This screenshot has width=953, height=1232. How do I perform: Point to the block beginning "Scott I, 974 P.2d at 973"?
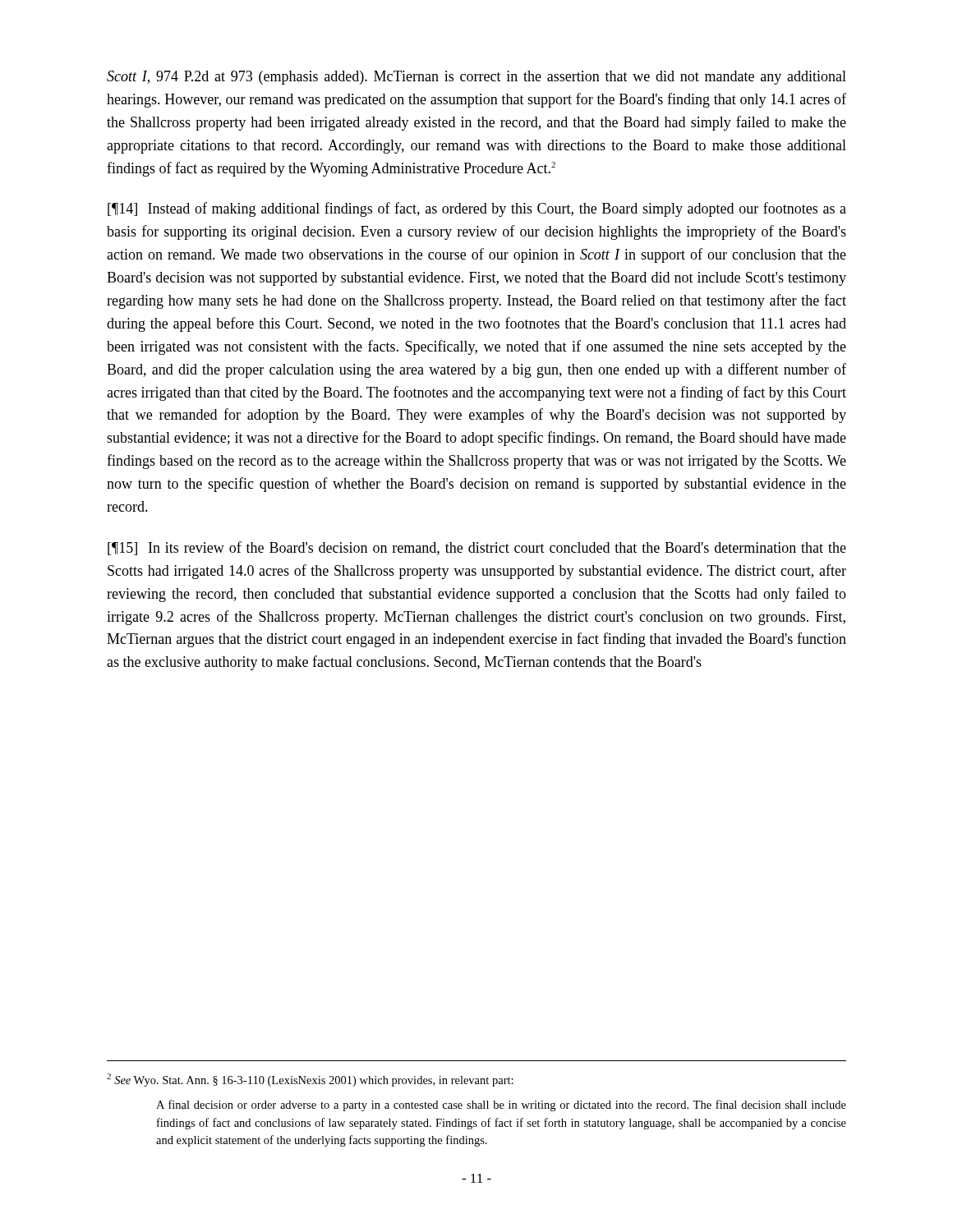click(x=476, y=122)
